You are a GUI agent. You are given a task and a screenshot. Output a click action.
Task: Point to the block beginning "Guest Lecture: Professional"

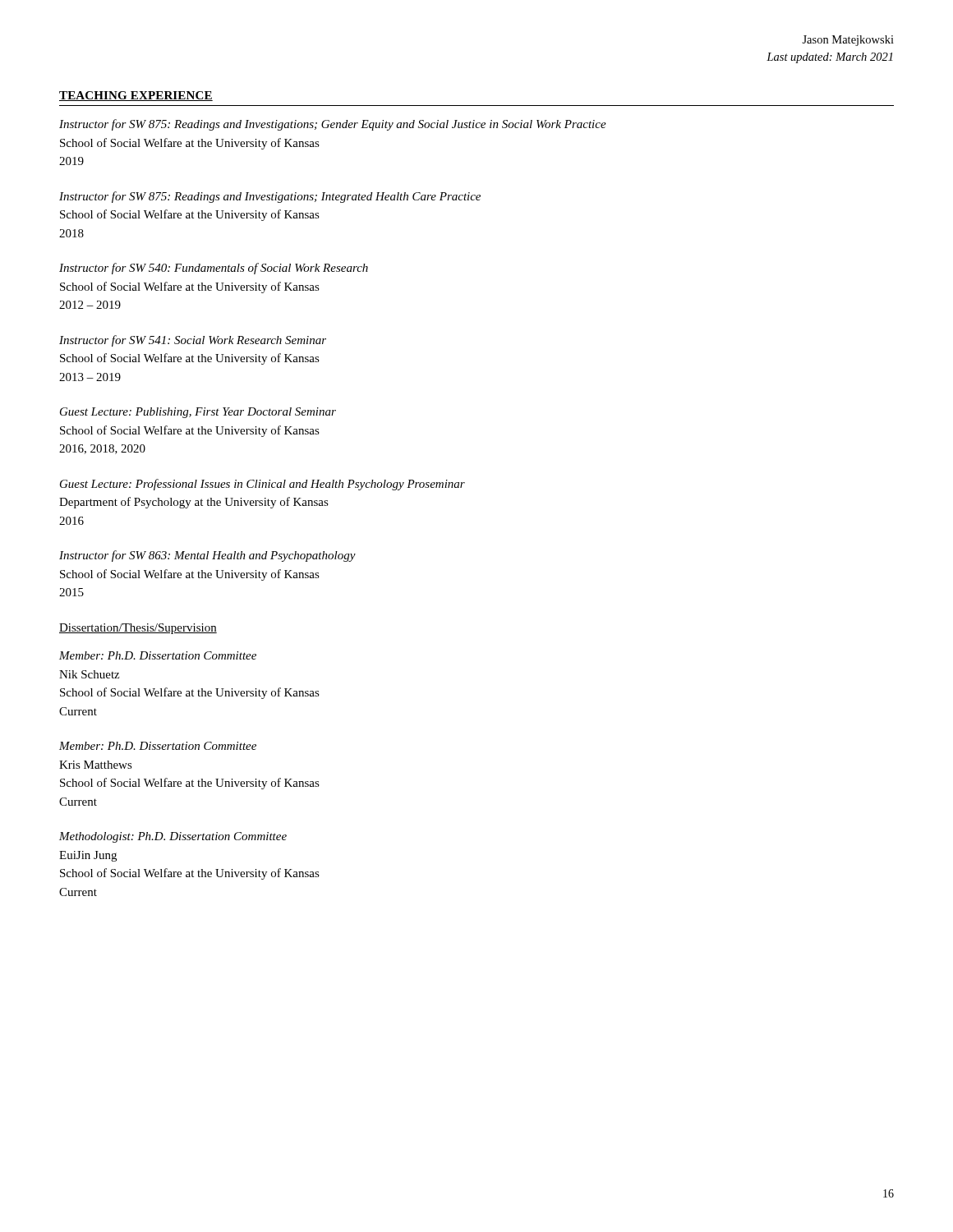(x=262, y=485)
